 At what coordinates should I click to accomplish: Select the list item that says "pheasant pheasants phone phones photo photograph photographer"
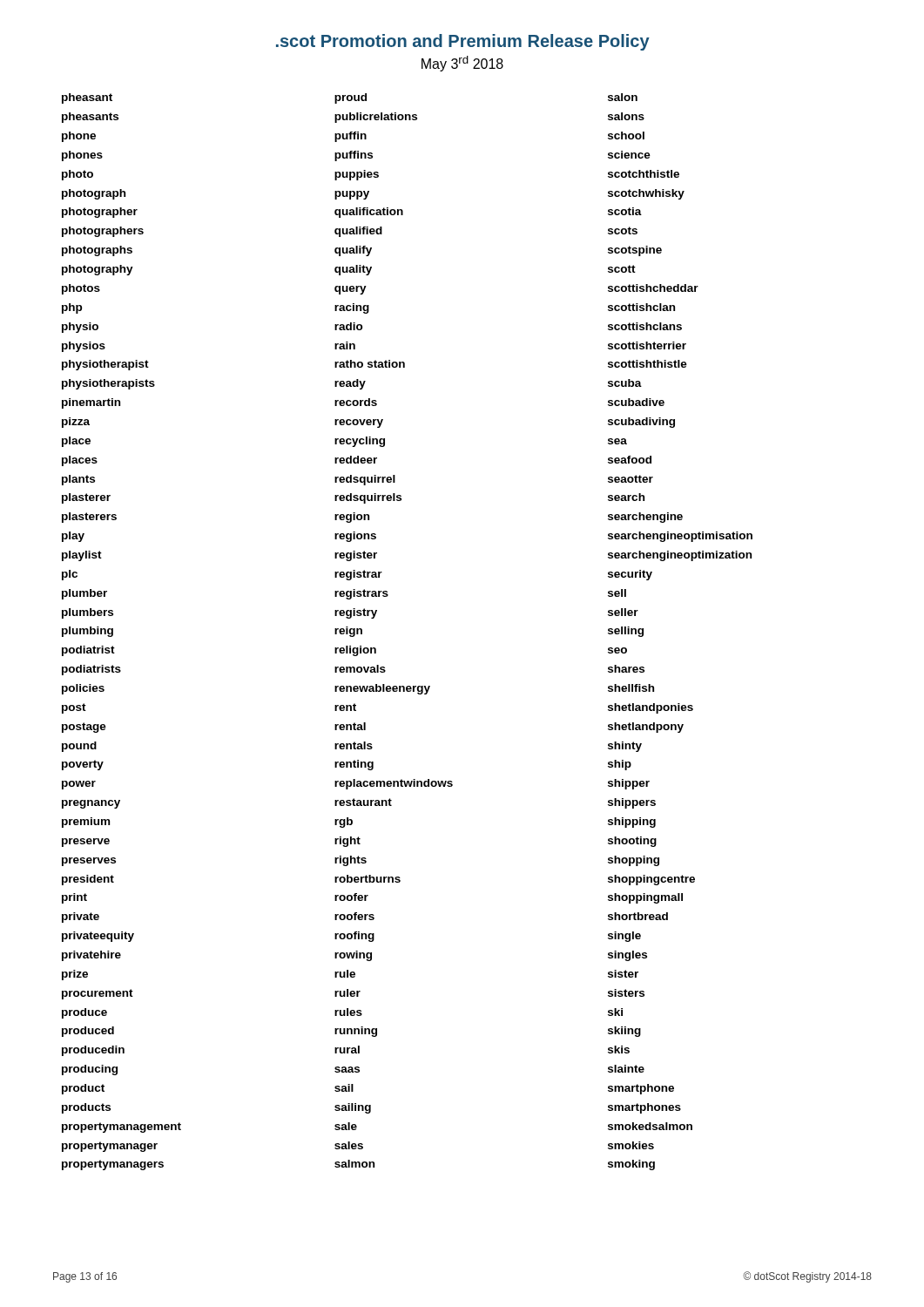(87, 98)
